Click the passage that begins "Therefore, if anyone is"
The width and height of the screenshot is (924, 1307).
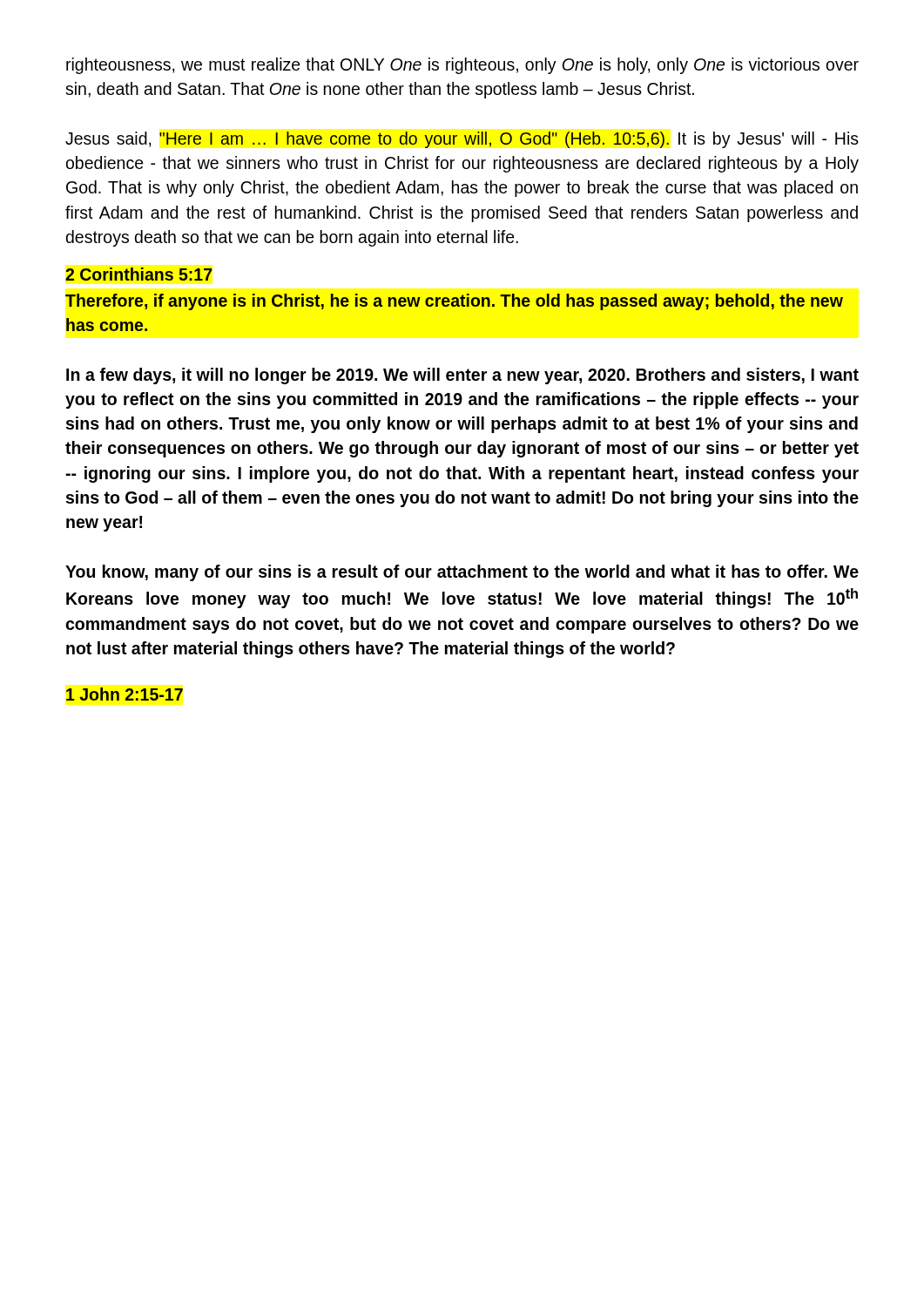(462, 313)
